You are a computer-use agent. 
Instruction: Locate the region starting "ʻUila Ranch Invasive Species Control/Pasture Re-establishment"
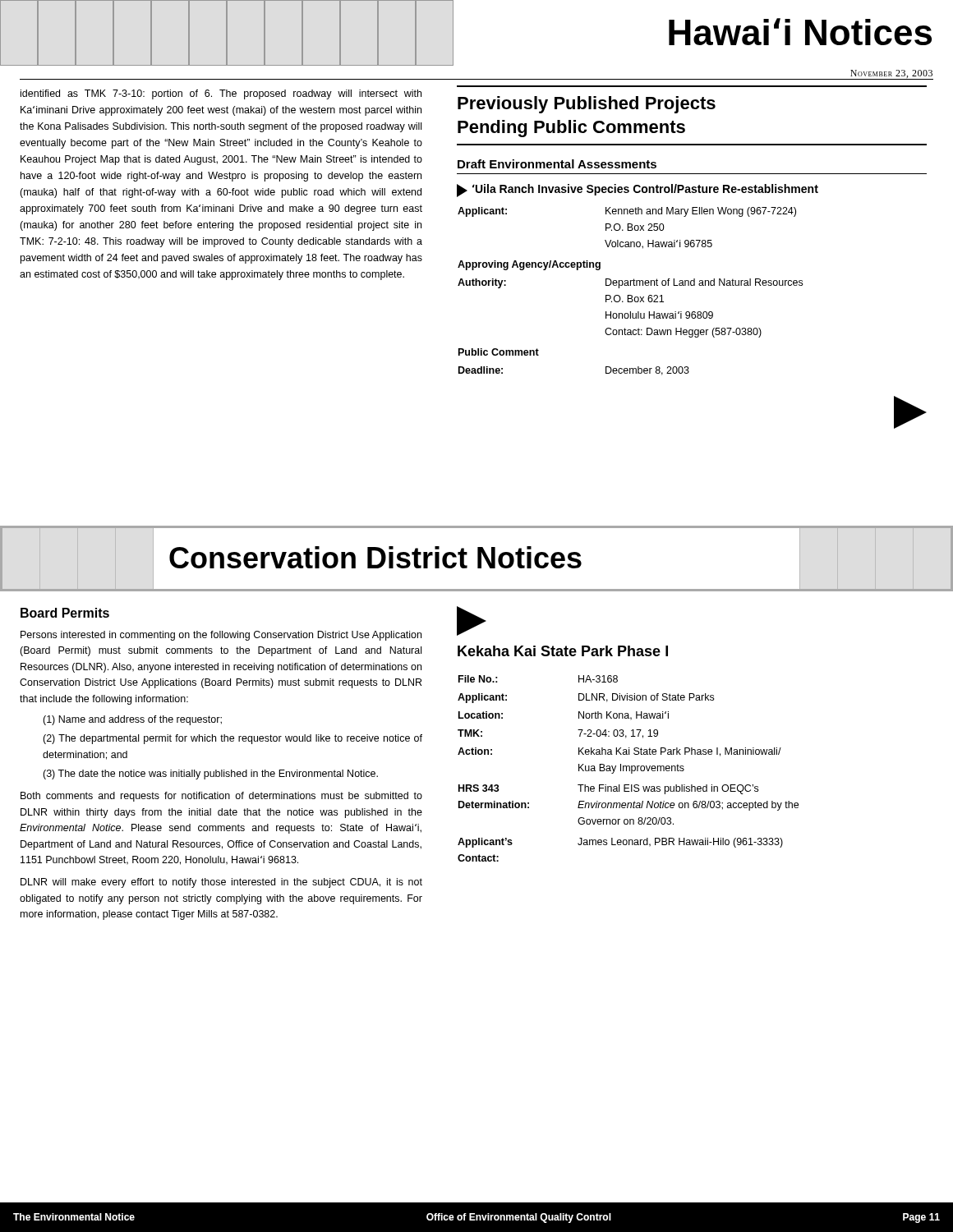click(637, 190)
